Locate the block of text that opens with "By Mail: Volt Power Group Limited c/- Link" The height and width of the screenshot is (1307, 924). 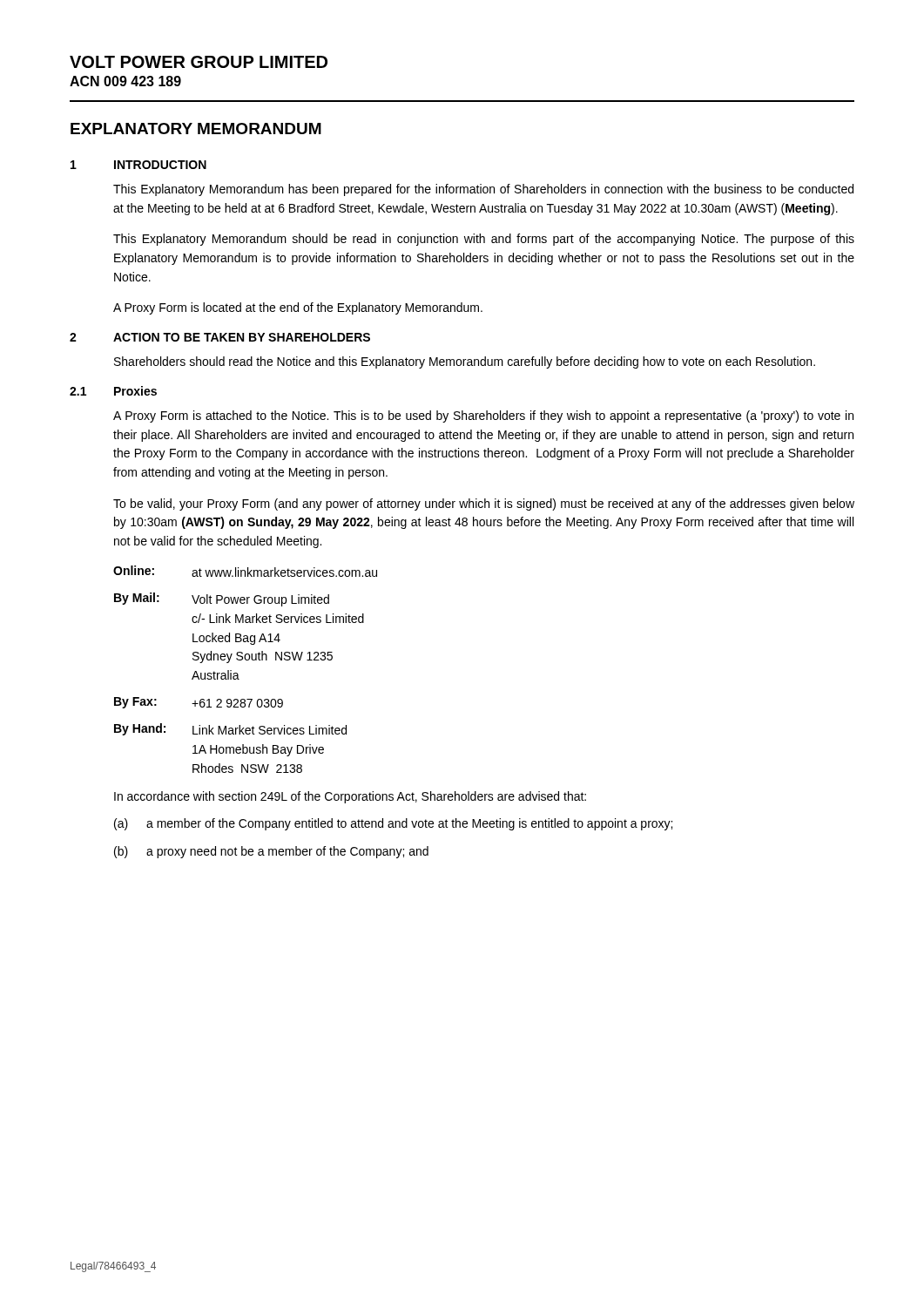(x=222, y=599)
